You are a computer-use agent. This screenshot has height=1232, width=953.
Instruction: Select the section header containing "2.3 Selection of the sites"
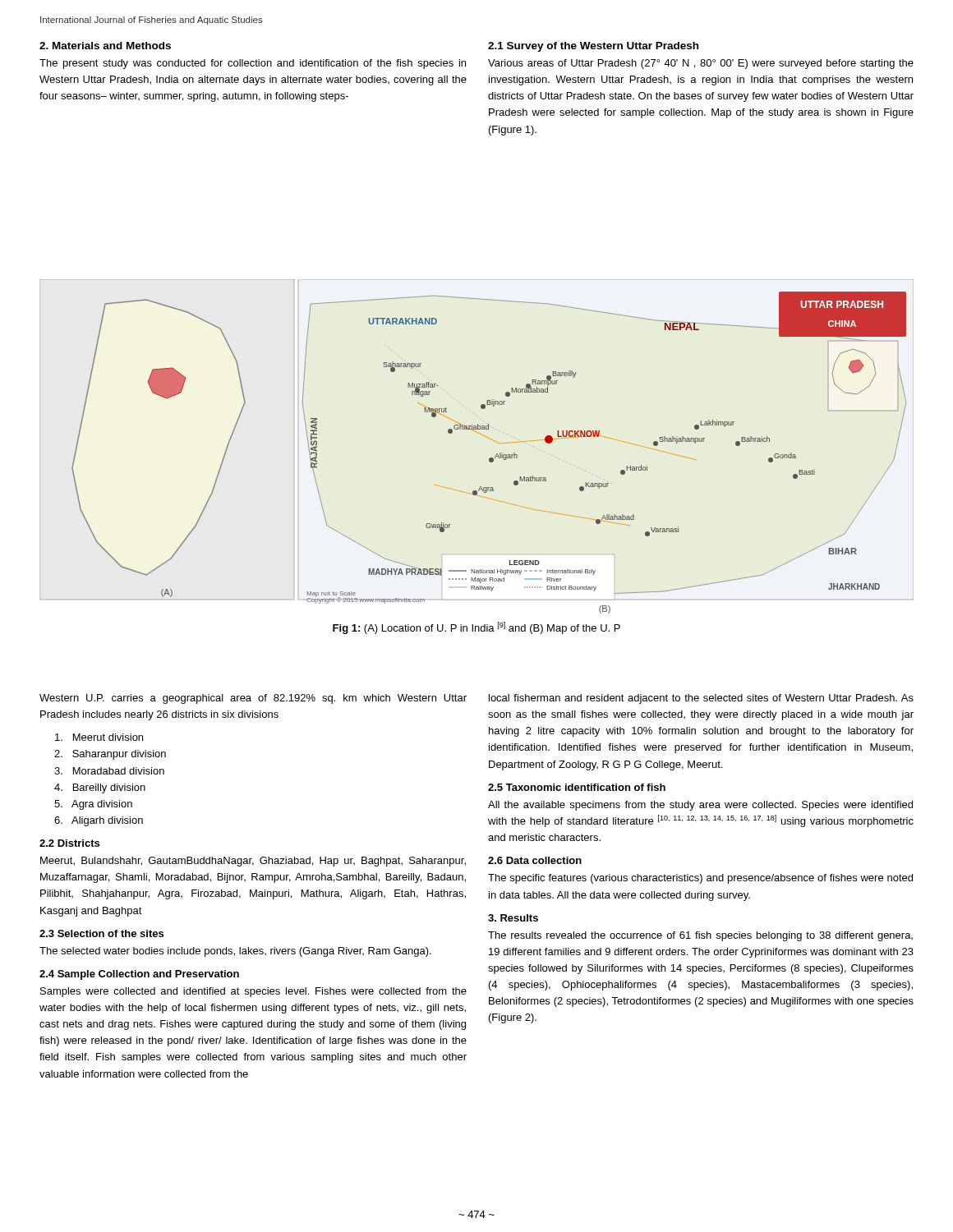[x=102, y=933]
